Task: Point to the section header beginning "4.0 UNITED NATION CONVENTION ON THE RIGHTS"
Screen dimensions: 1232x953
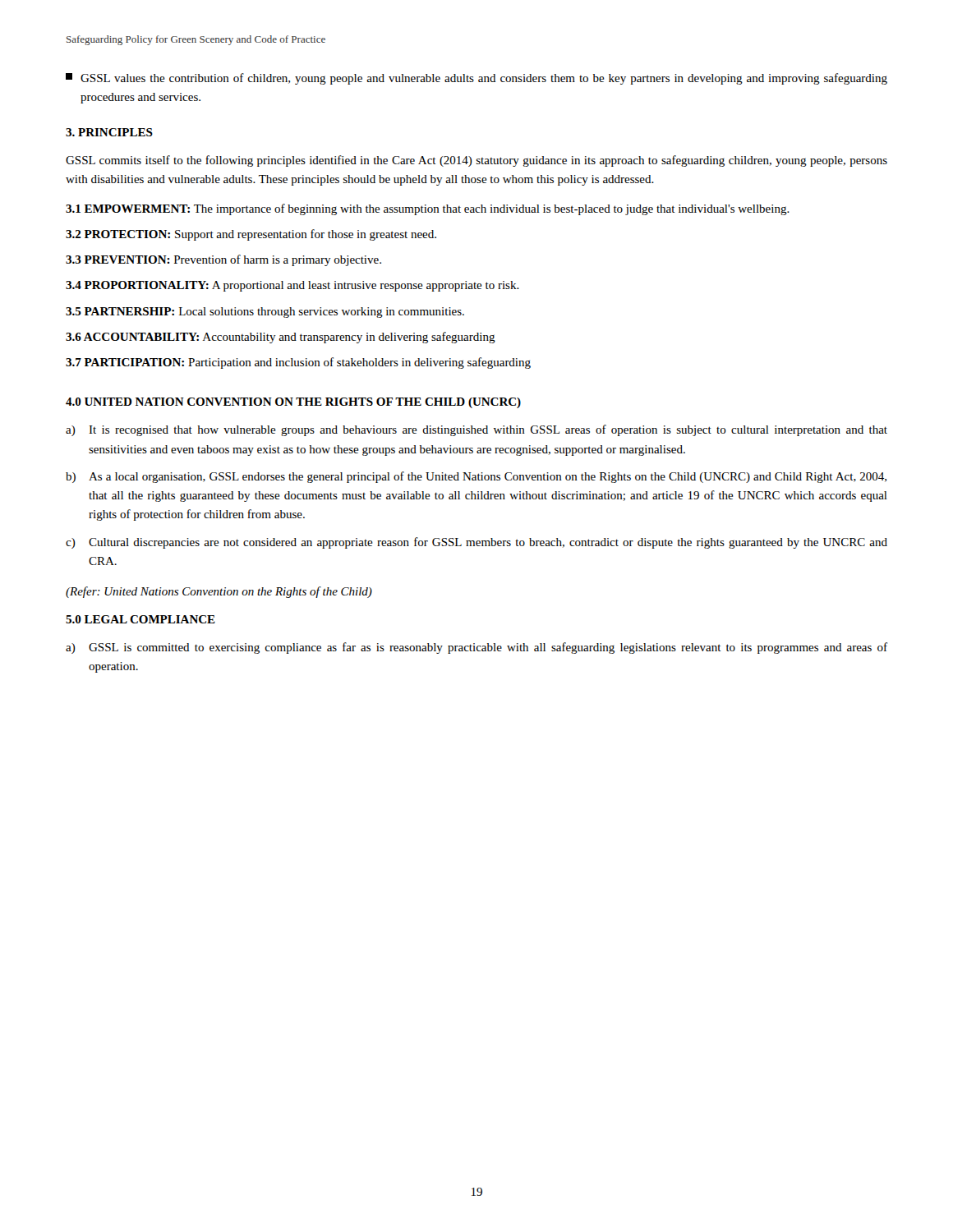Action: point(293,402)
